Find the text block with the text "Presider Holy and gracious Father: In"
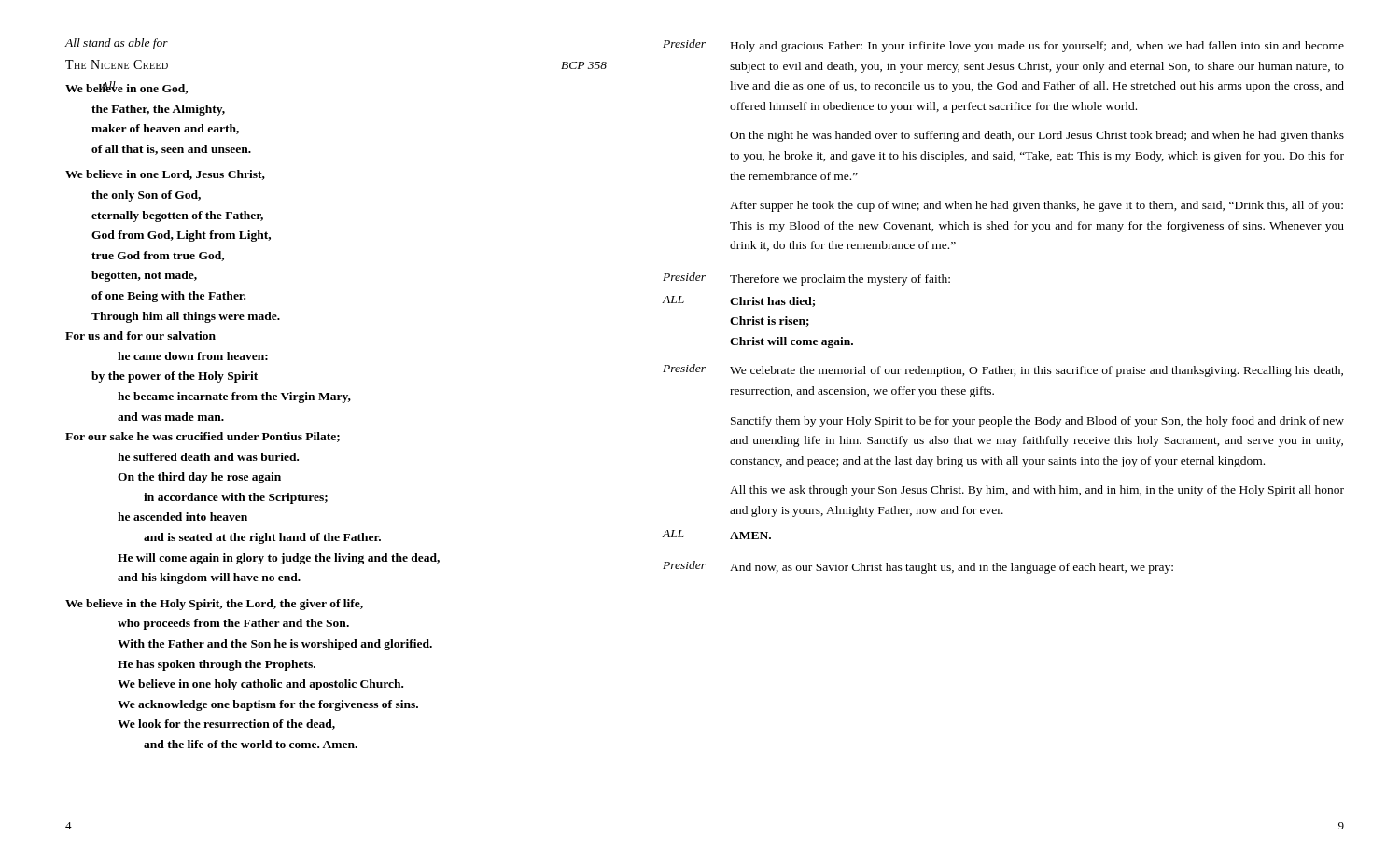This screenshot has height=850, width=1400. [1003, 76]
